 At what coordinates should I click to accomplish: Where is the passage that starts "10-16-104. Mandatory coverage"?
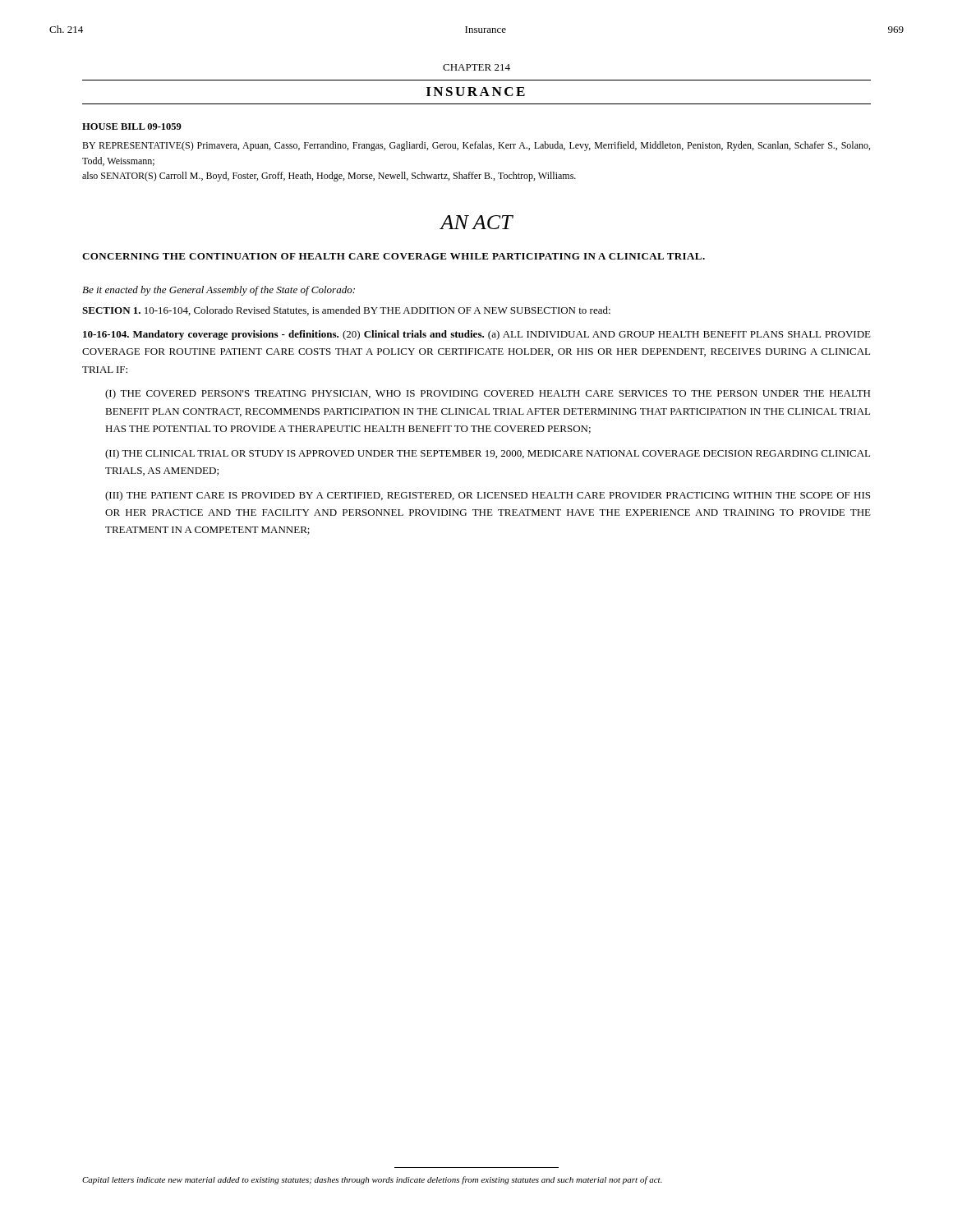point(476,351)
